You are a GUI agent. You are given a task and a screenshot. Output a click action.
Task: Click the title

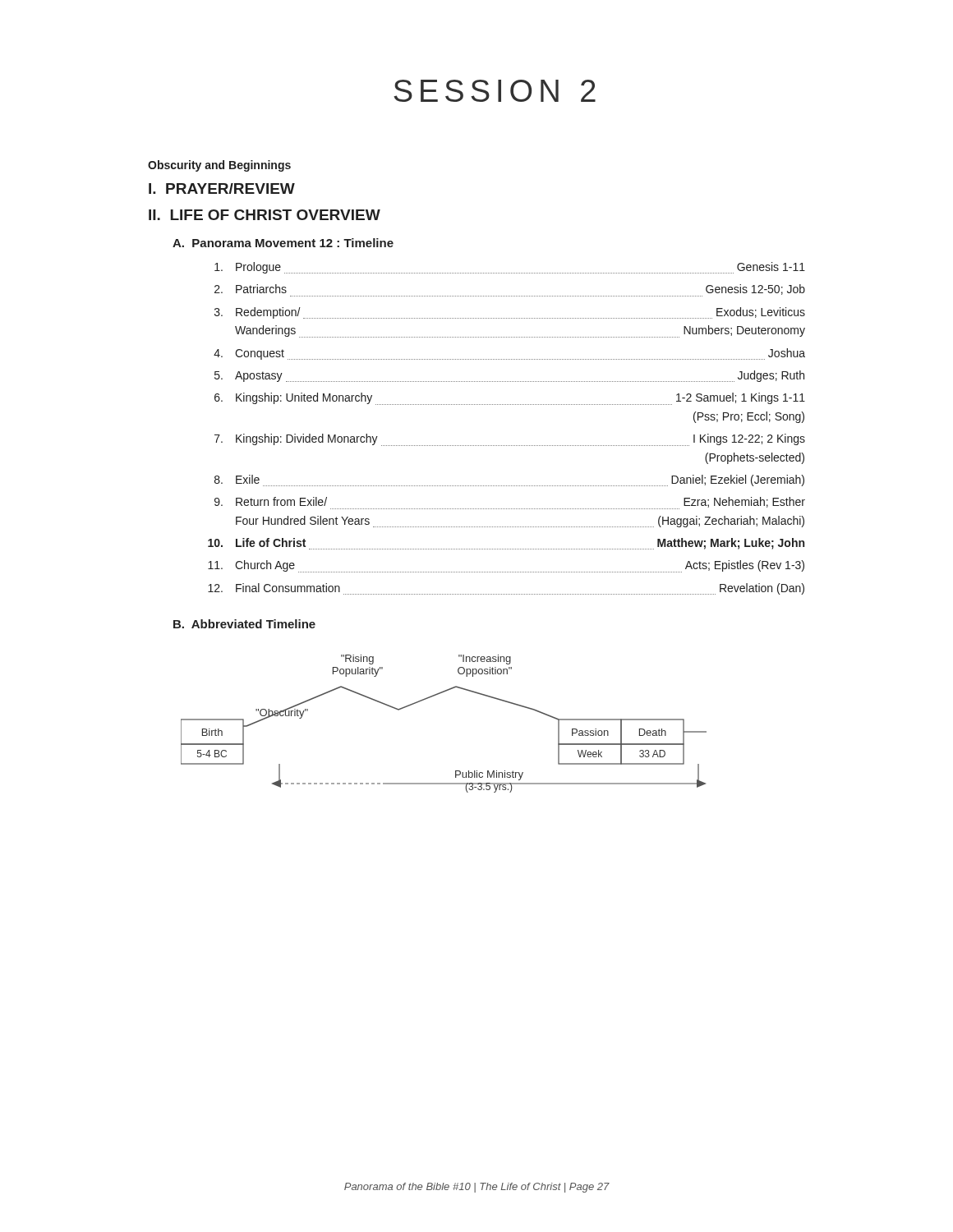pos(497,91)
